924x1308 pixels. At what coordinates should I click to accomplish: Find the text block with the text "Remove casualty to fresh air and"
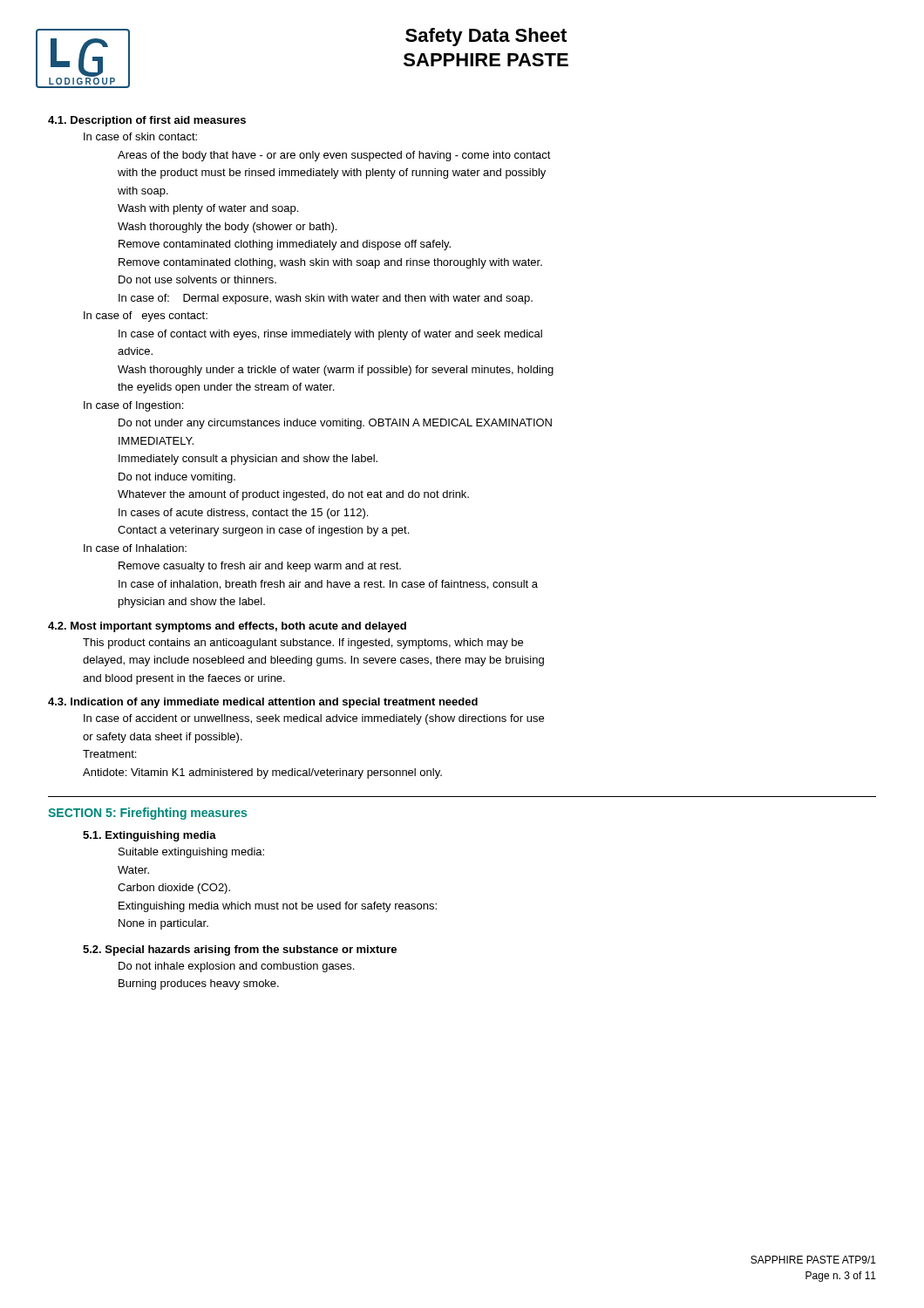[497, 584]
